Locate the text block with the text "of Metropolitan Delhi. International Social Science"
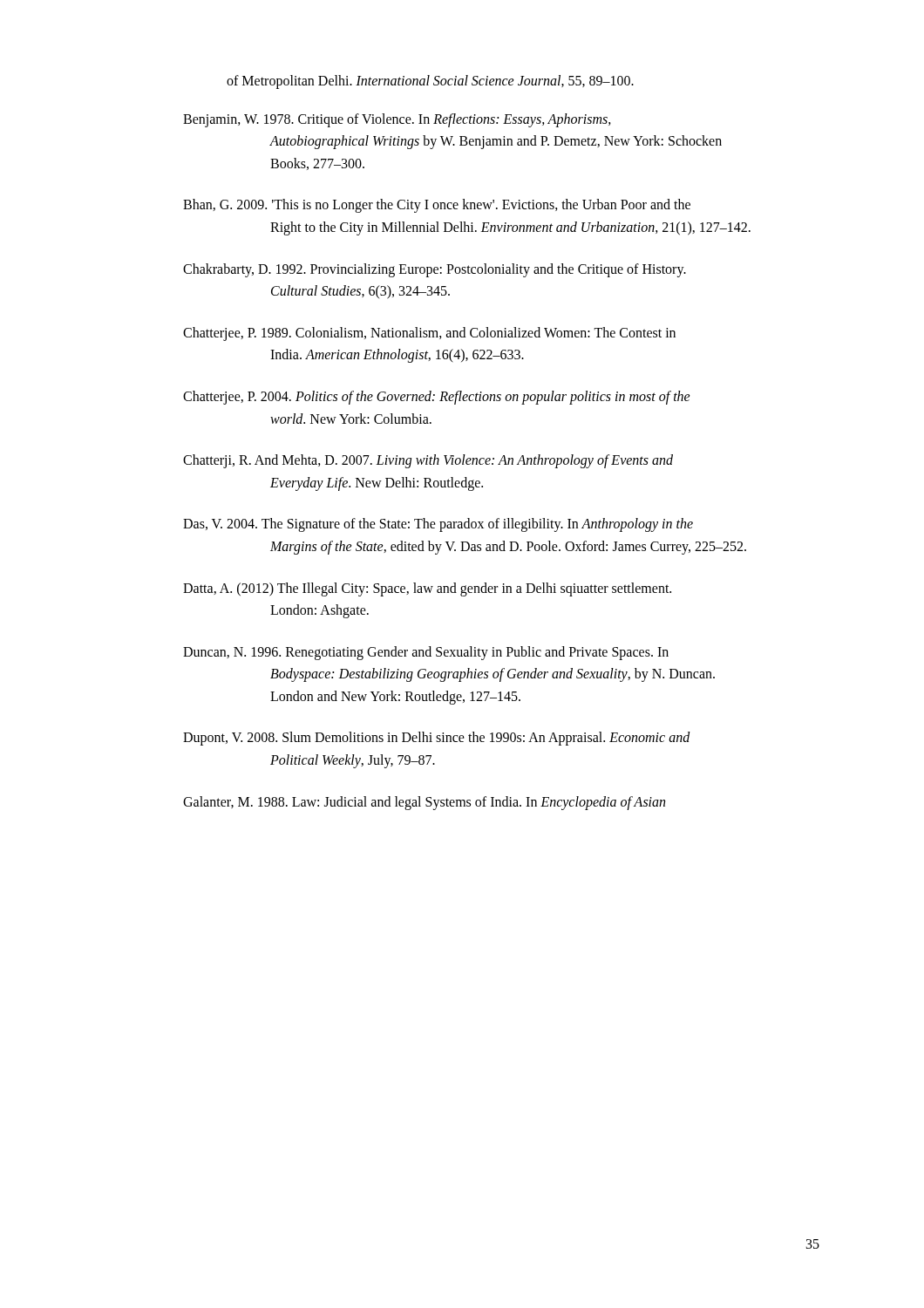Viewport: 924px width, 1308px height. pyautogui.click(x=430, y=81)
